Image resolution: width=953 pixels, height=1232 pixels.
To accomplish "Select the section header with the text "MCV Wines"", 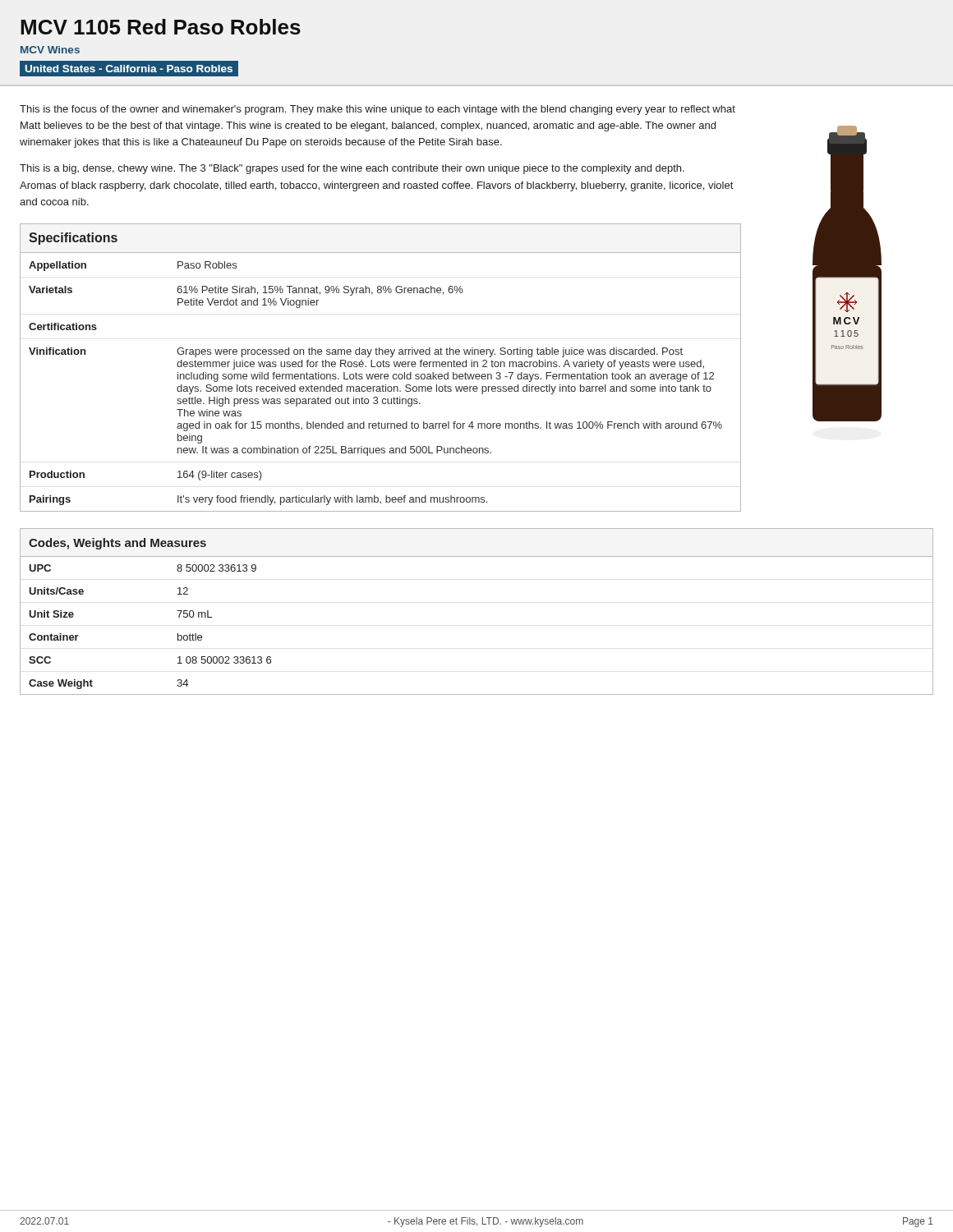I will [50, 50].
